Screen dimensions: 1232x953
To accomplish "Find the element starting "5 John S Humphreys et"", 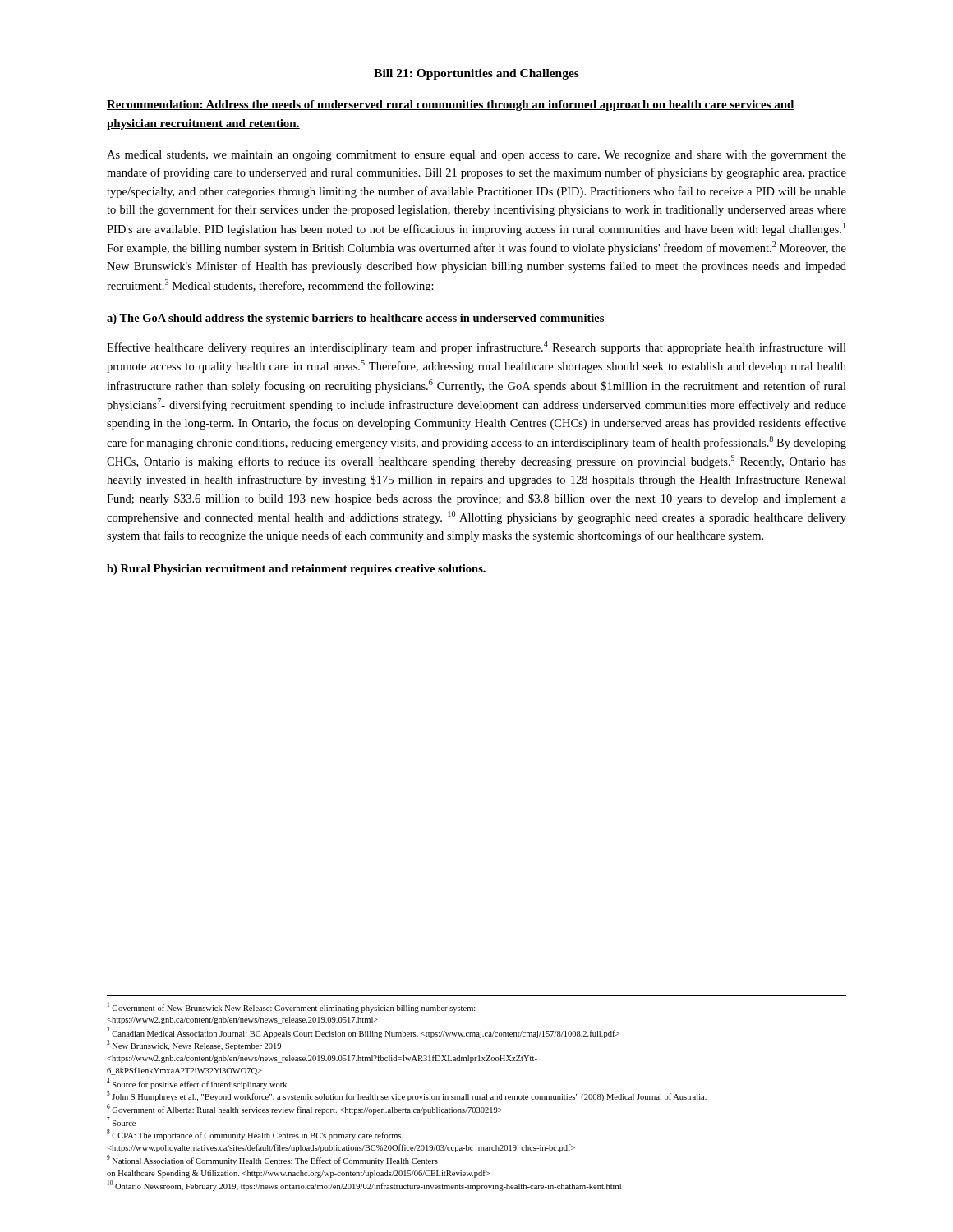I will pos(407,1096).
